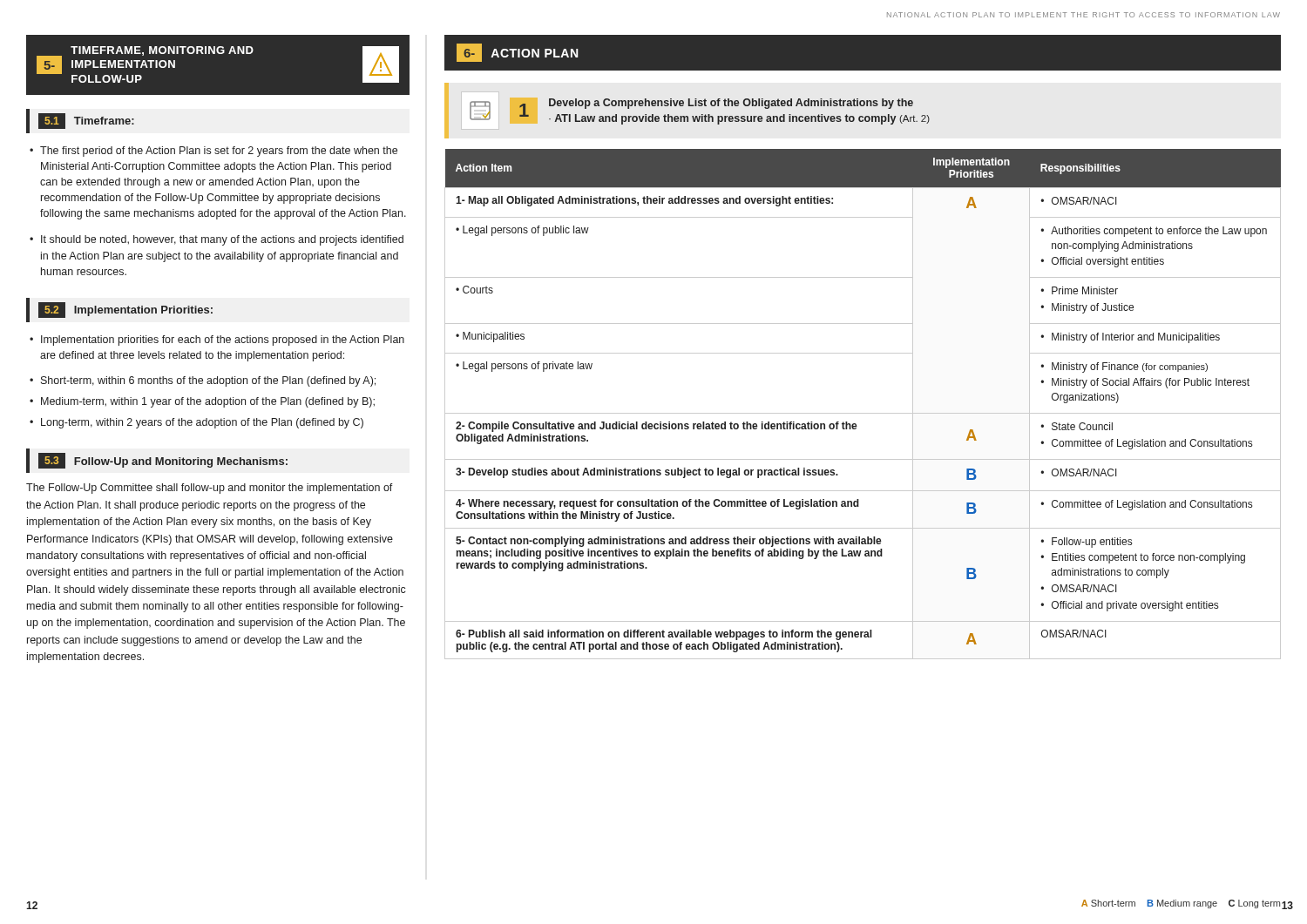Click on the list item that says "Medium-term, within 1 year of"
The image size is (1307, 924).
[208, 402]
